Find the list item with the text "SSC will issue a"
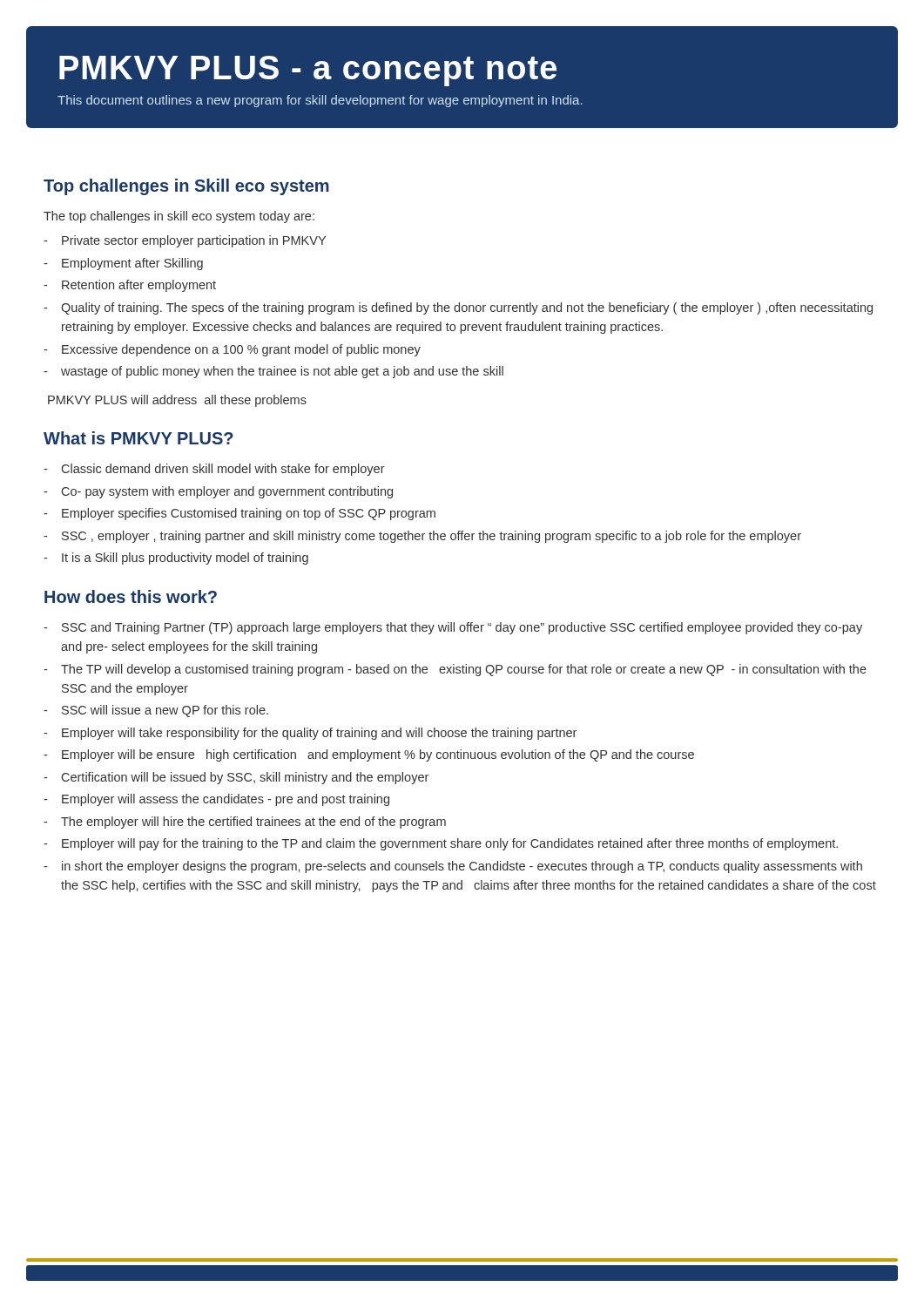 (165, 711)
